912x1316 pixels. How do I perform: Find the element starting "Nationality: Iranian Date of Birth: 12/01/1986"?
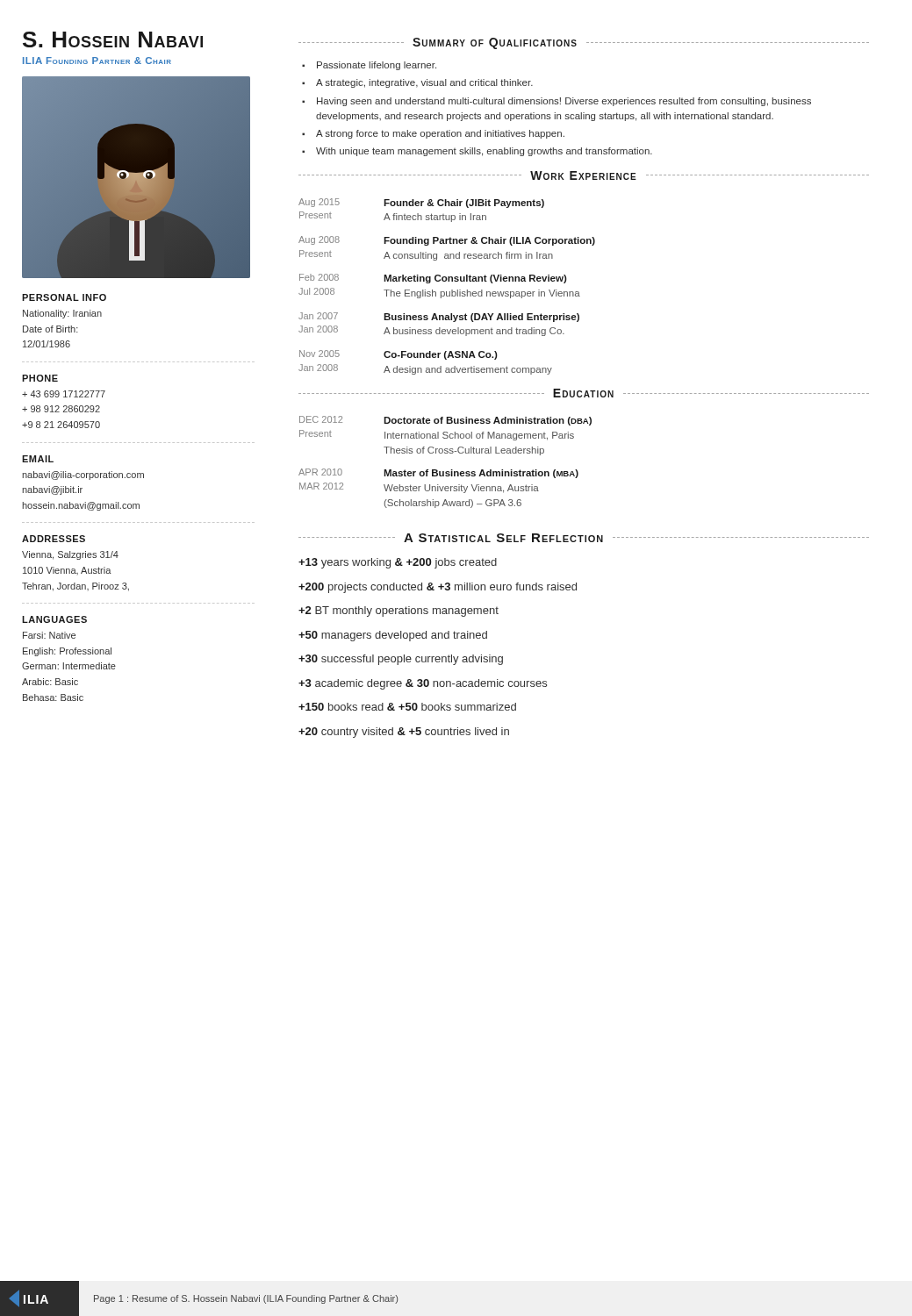tap(62, 329)
